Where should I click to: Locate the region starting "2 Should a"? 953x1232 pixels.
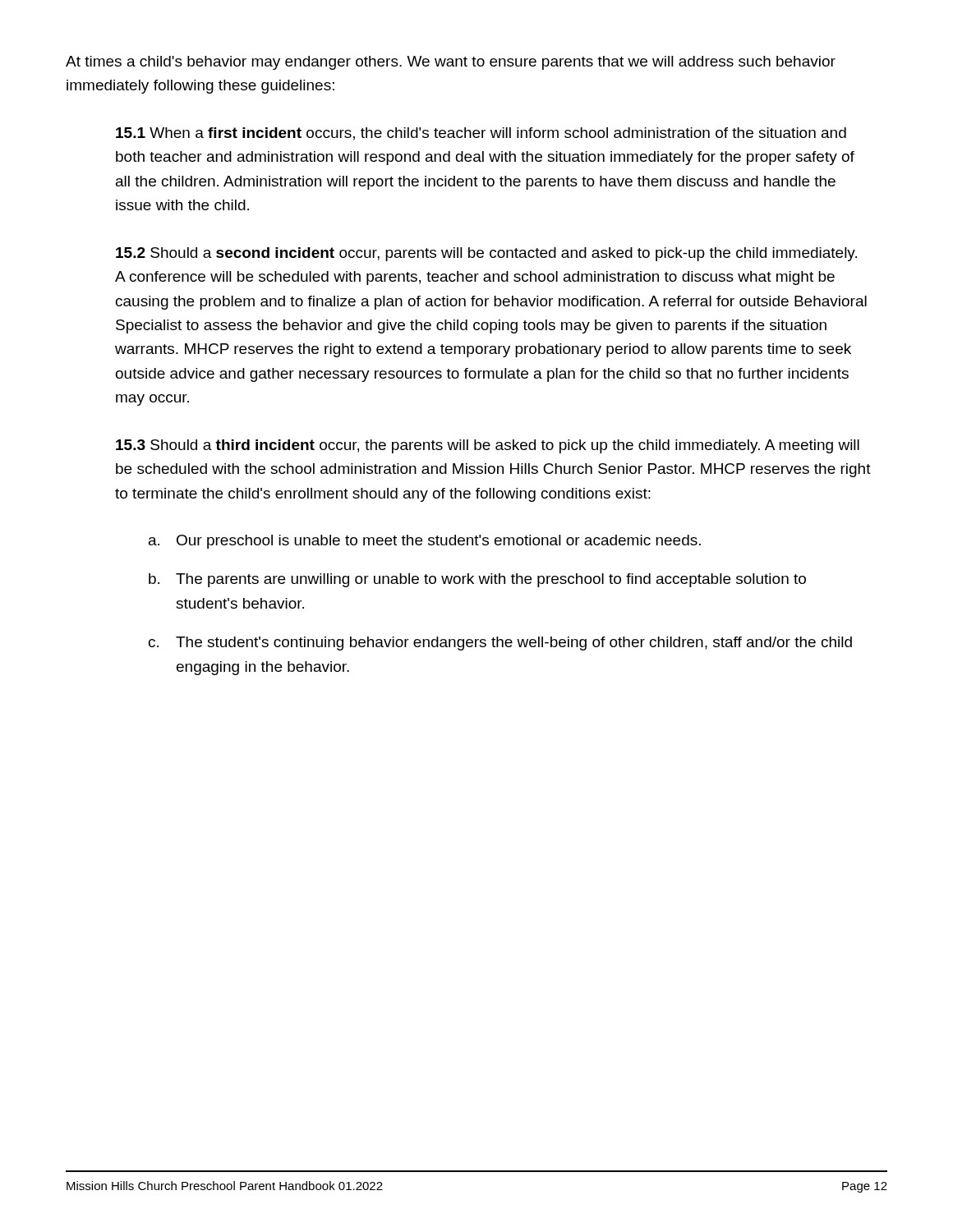pos(493,325)
